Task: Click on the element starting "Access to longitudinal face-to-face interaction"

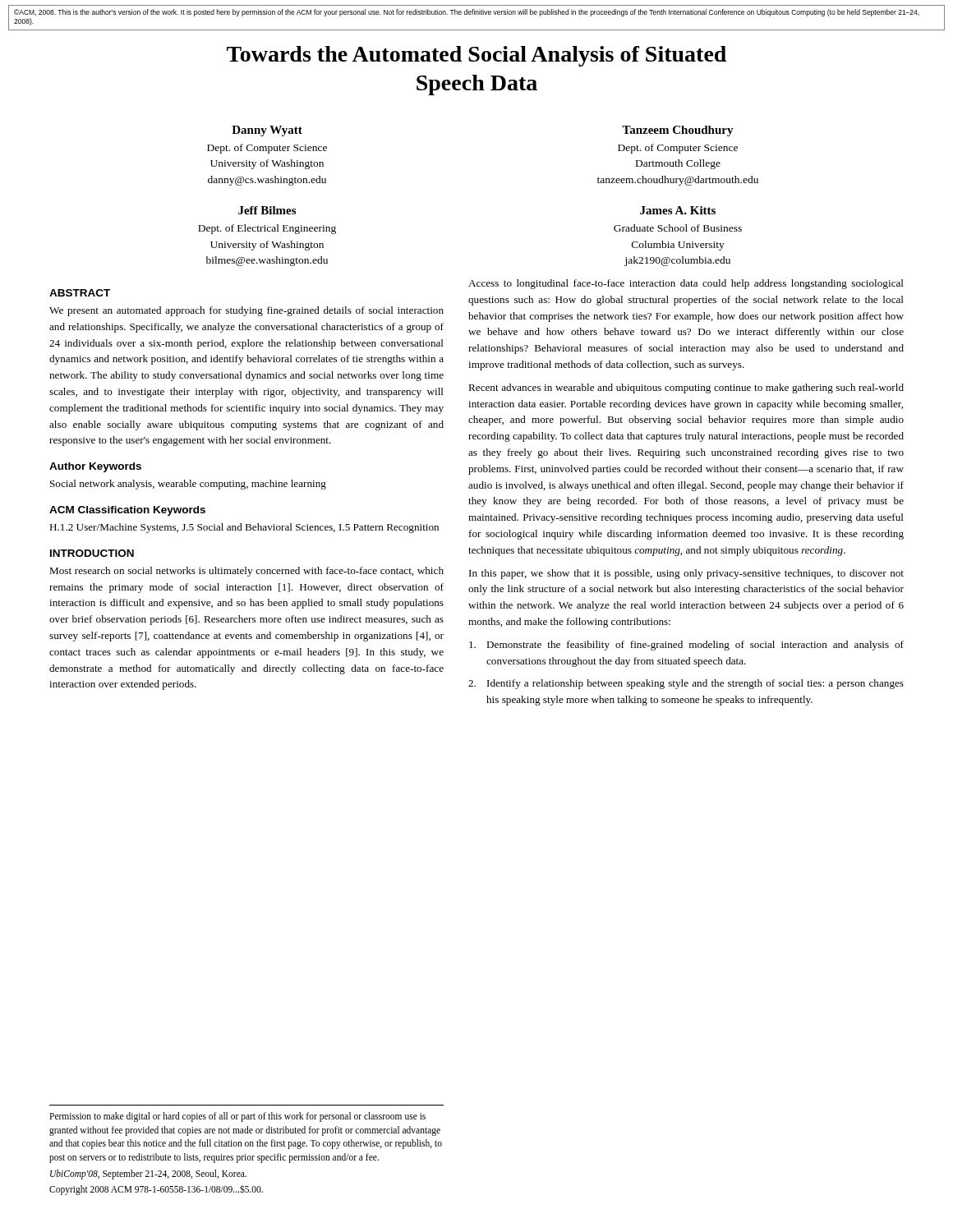Action: 686,452
